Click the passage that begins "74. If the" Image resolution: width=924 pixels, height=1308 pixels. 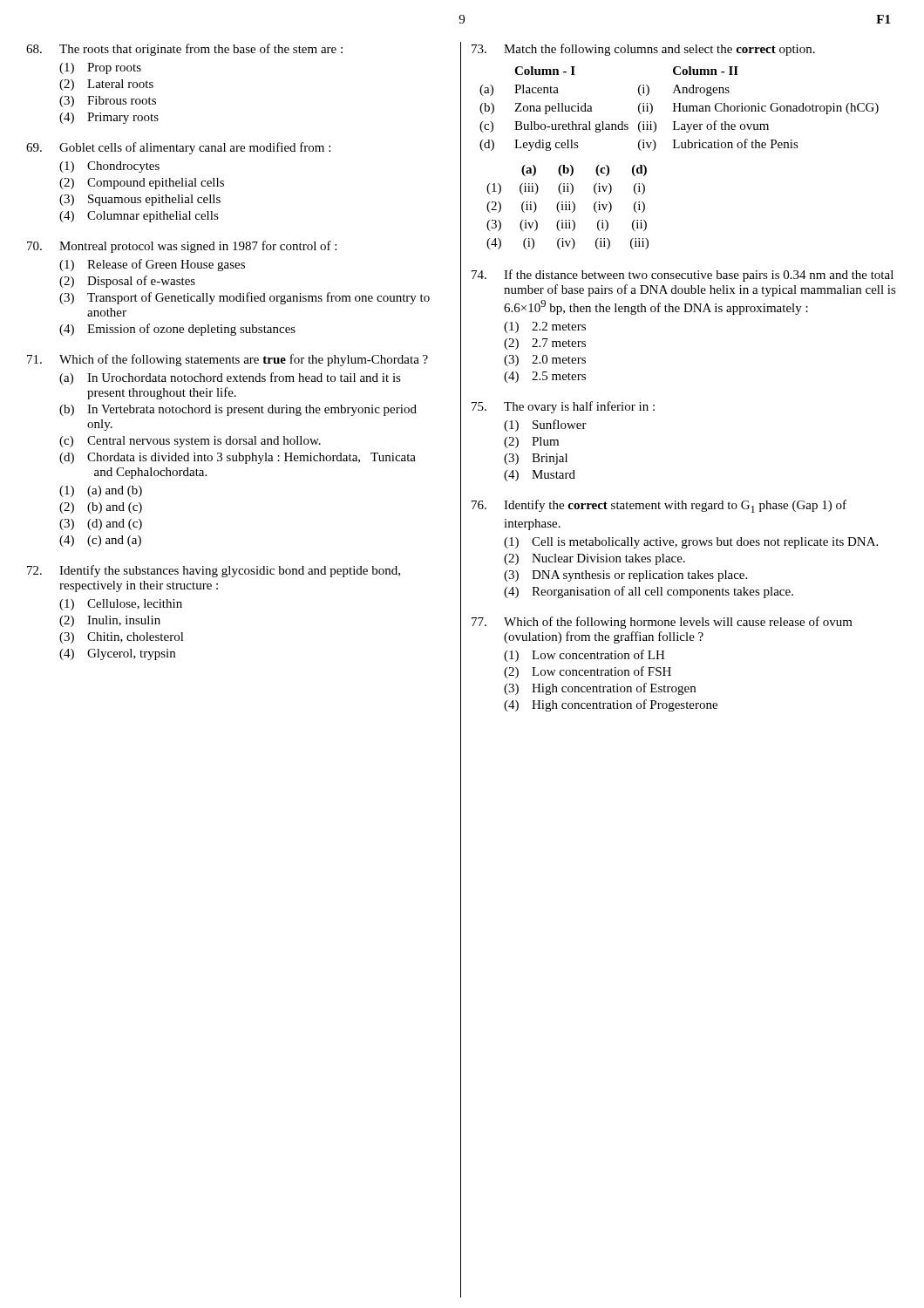(683, 276)
